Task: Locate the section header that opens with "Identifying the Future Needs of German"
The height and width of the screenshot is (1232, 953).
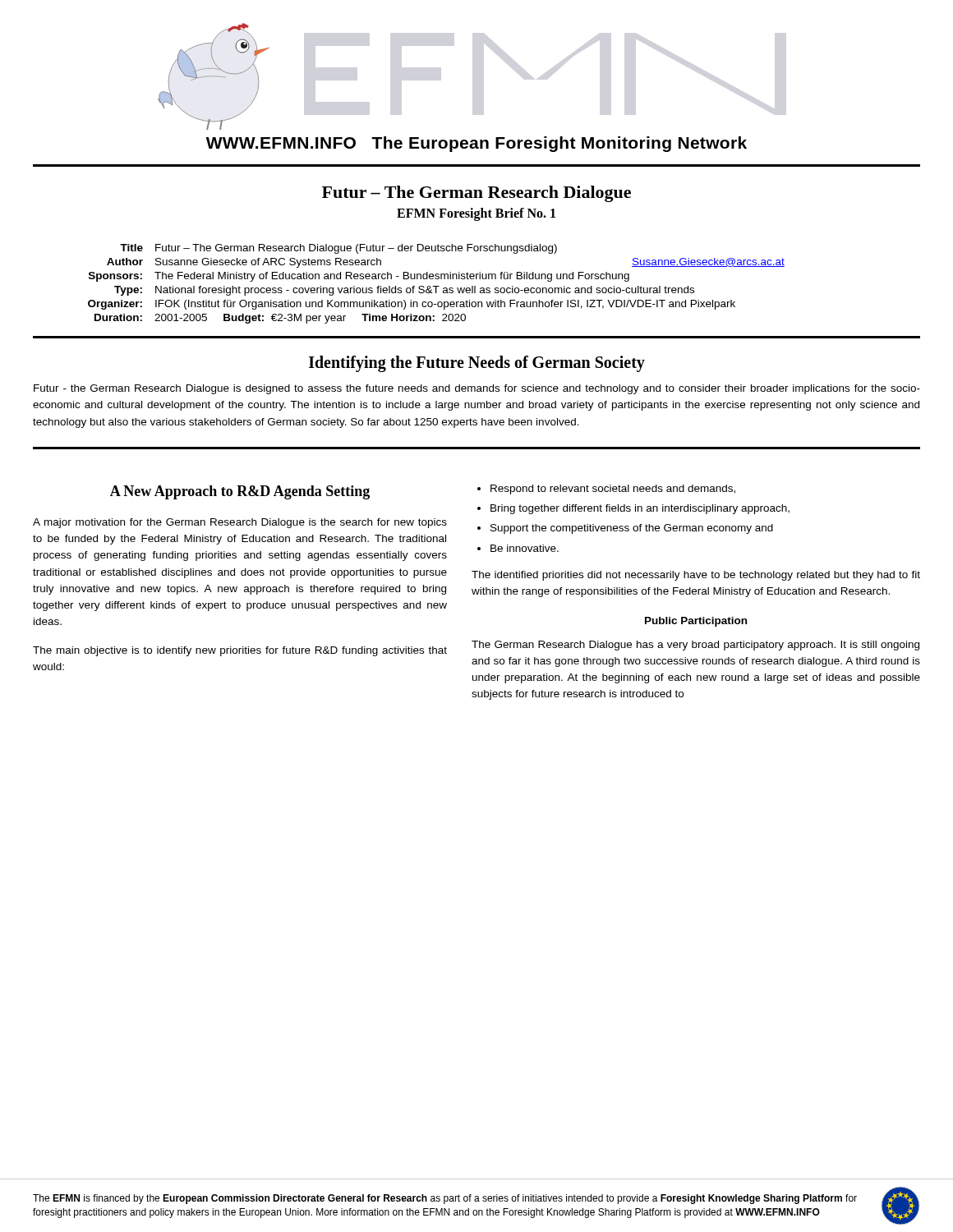Action: point(476,363)
